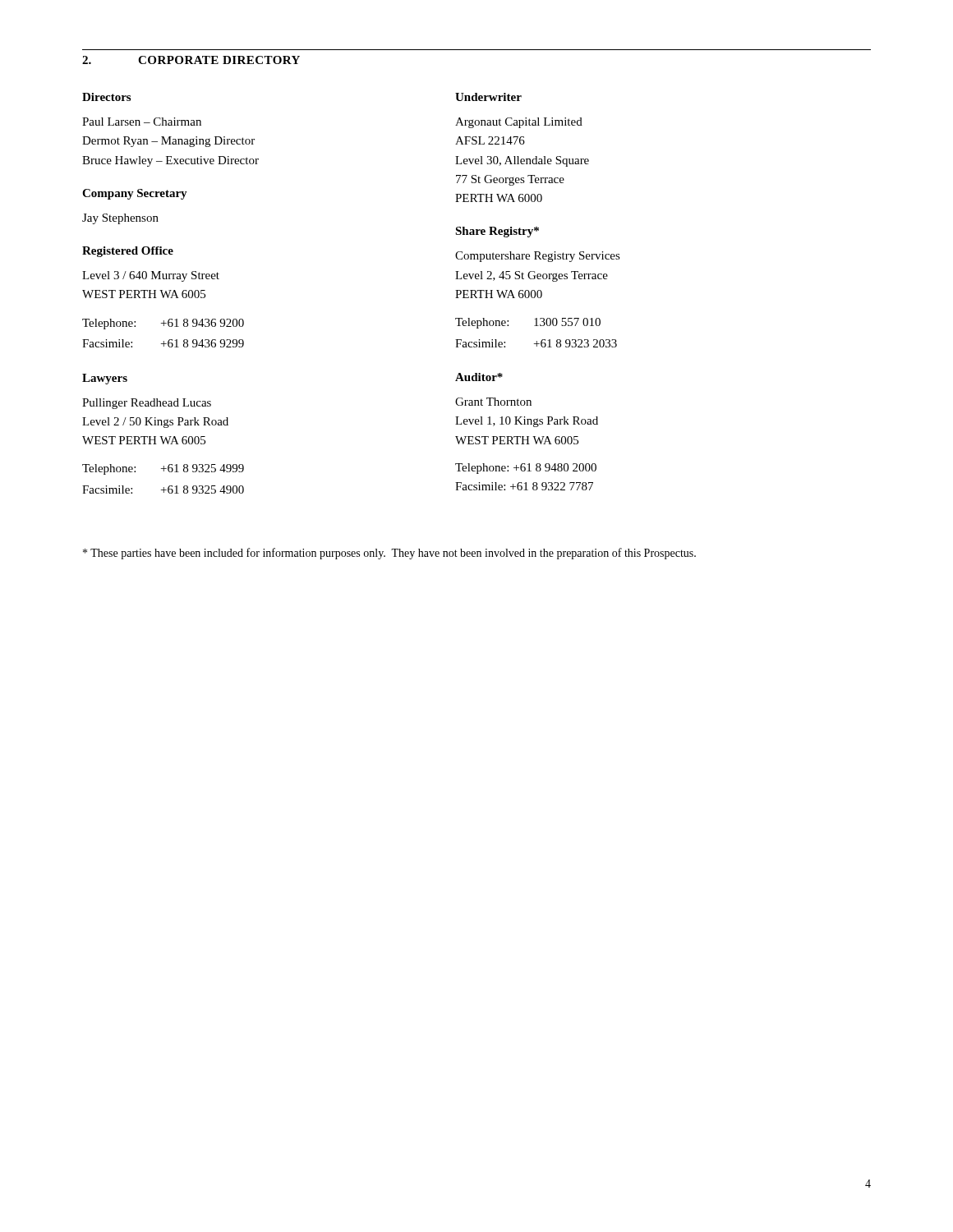The width and height of the screenshot is (953, 1232).
Task: Where is the passage that starts "Level 3 / 640 Murray Street"?
Action: 151,285
